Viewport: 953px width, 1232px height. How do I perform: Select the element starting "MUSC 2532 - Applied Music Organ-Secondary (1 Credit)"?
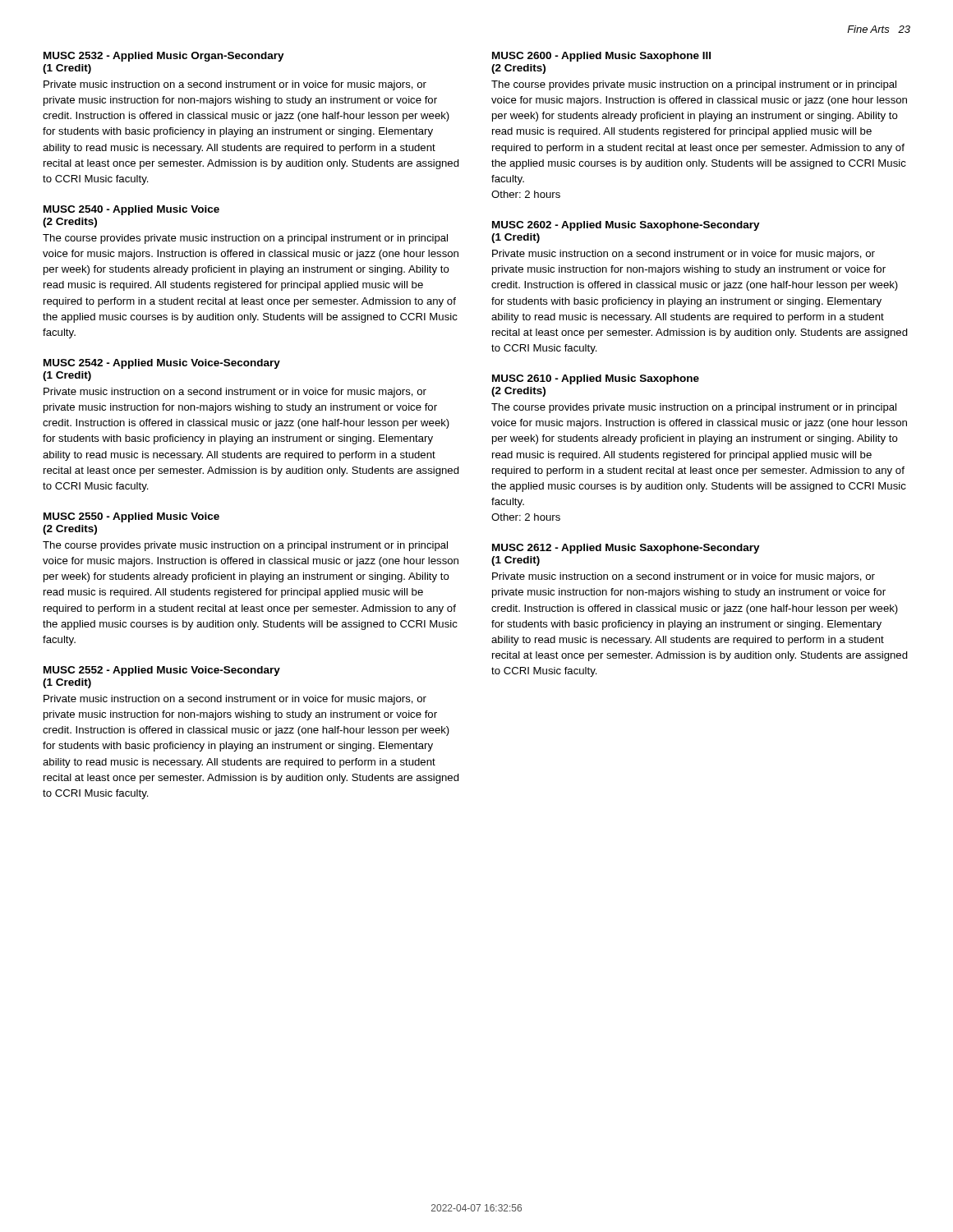252,118
